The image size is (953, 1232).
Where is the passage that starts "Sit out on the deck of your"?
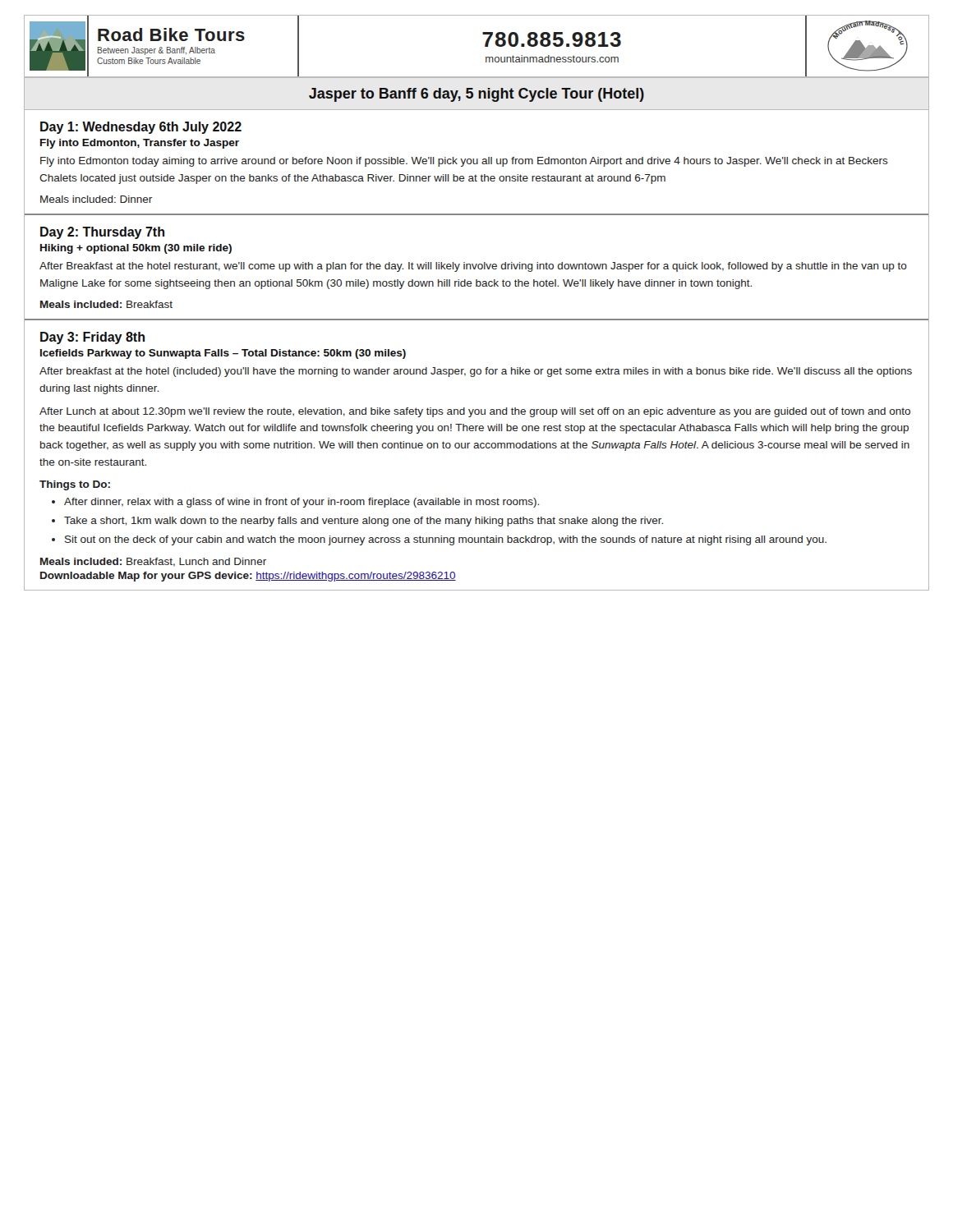click(x=446, y=539)
